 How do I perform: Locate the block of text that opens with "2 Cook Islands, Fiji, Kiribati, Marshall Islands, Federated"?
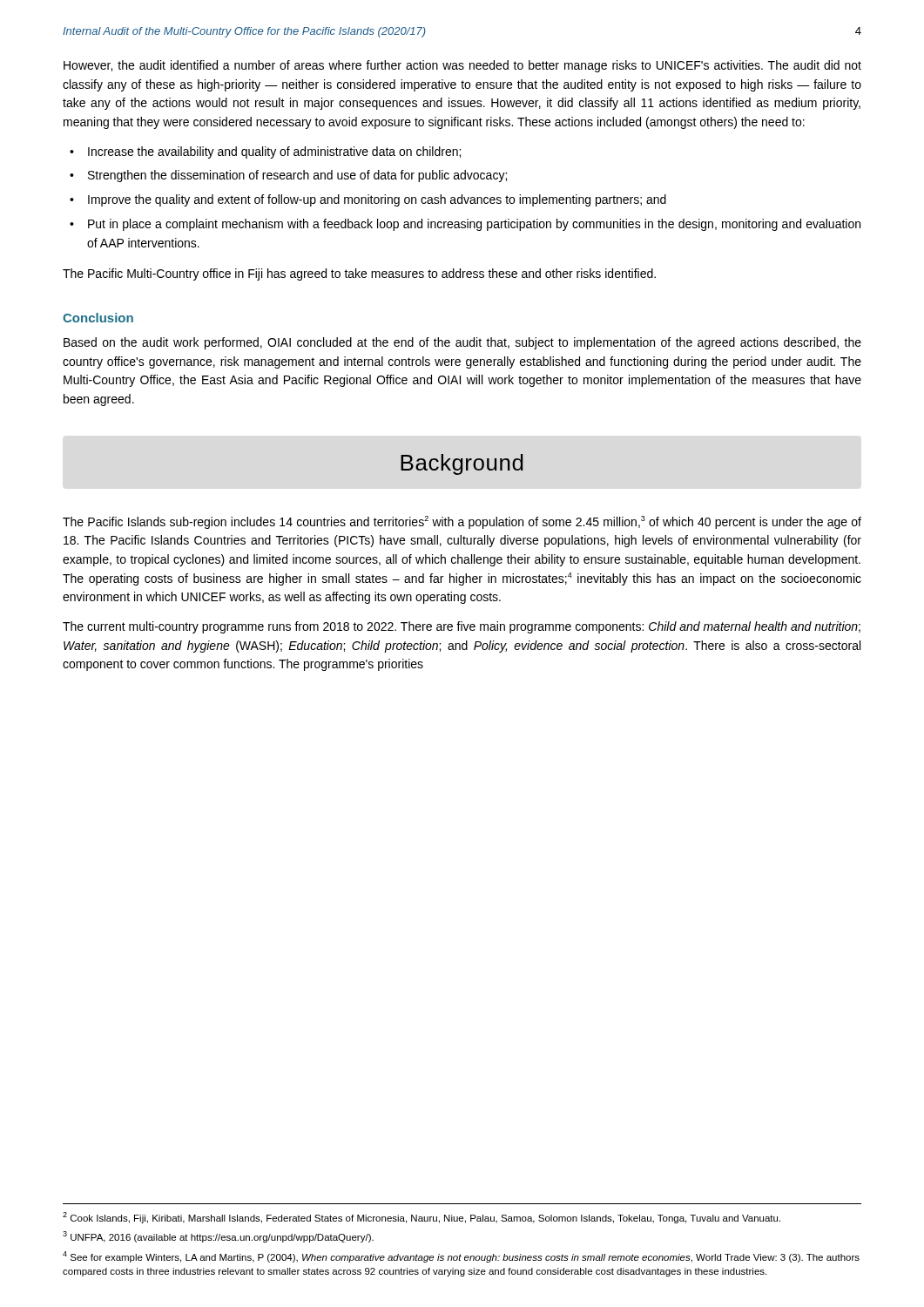click(422, 1217)
